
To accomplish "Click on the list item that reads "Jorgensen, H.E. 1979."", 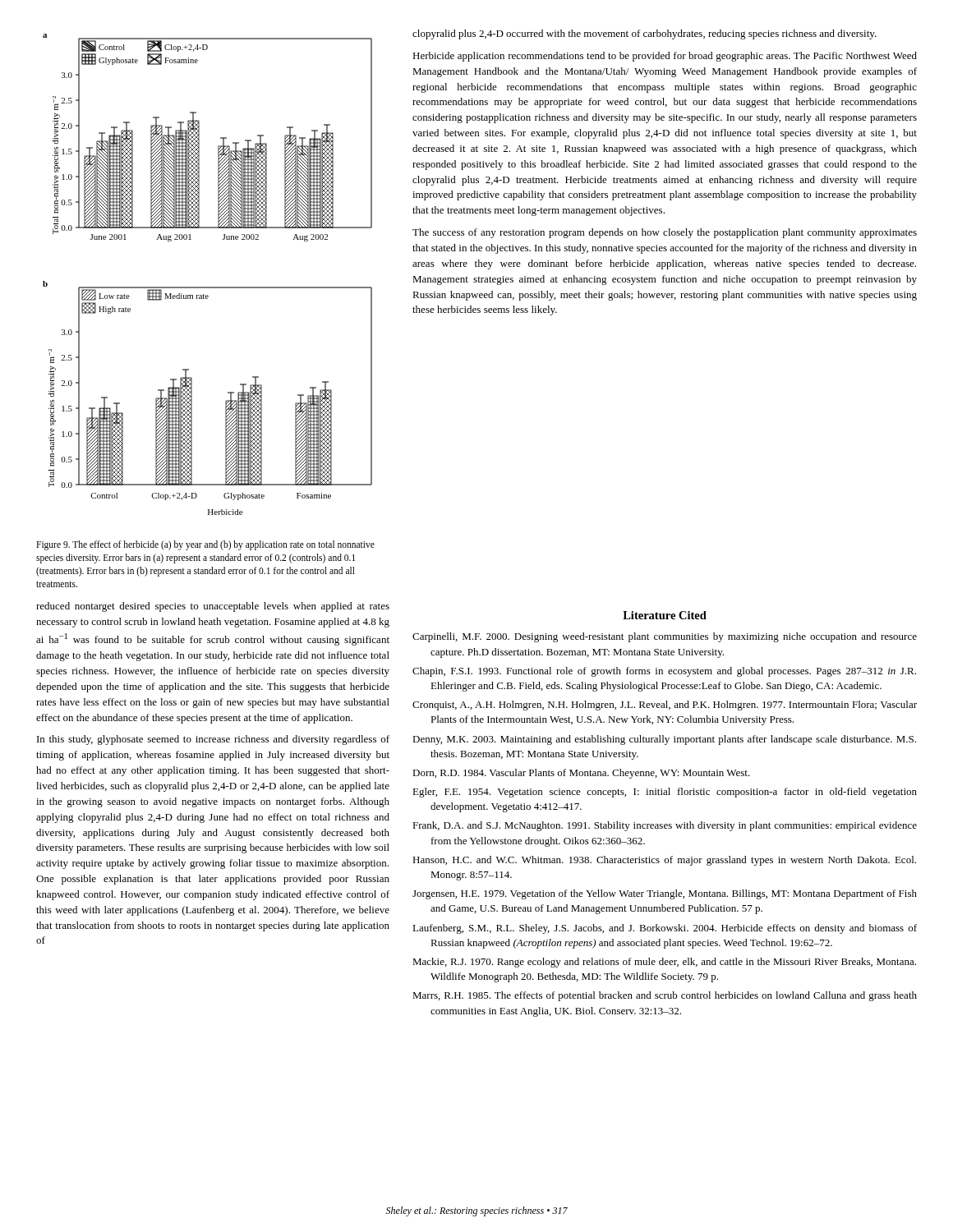I will tap(665, 901).
